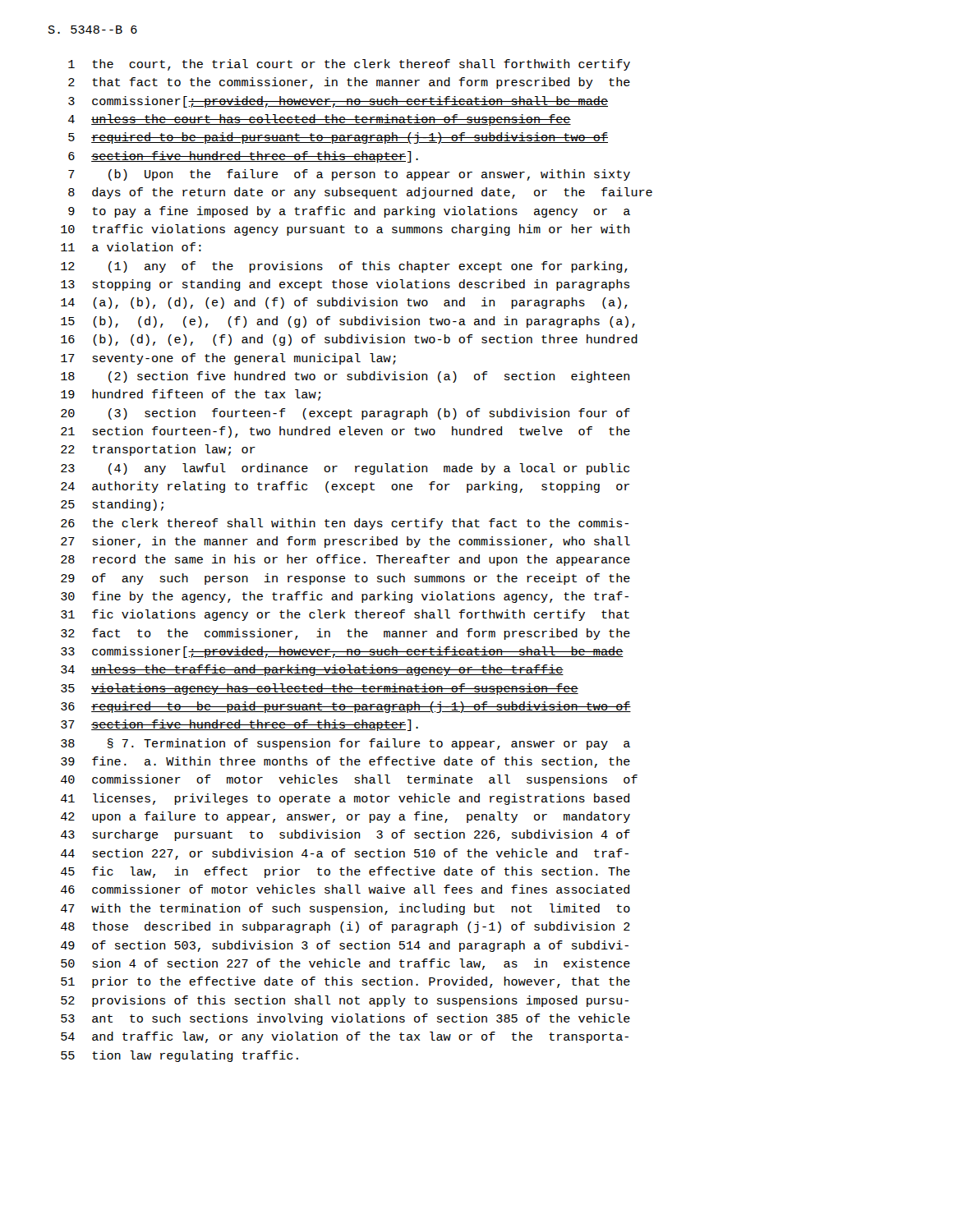This screenshot has width=953, height=1232.
Task: Find the block on this page that starts "1 the court,"
Action: tap(476, 560)
